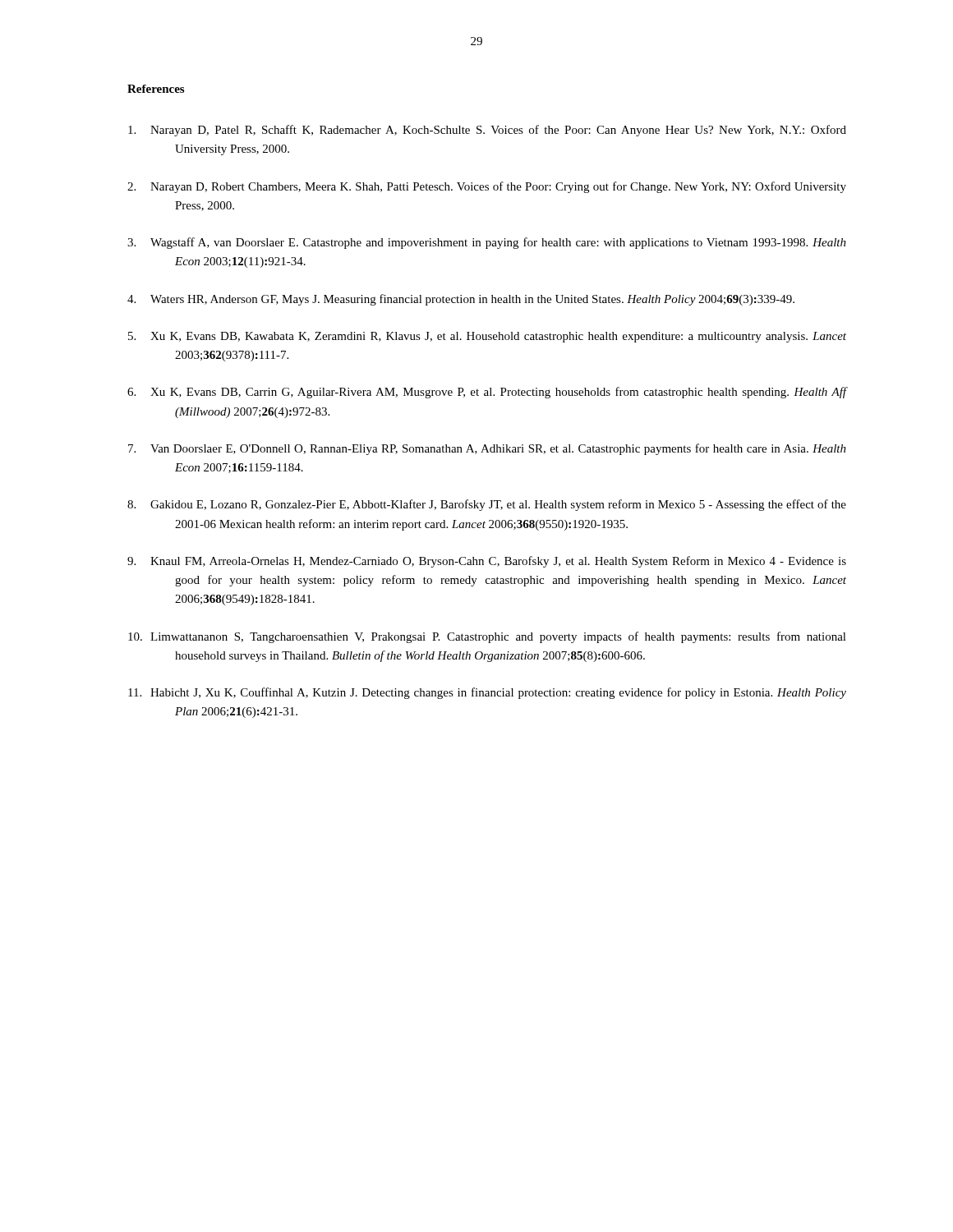Select the text block starting "7. Van Doorslaer E, O'Donnell O, Rannan-Eliya RP,"
This screenshot has width=953, height=1232.
tap(487, 458)
